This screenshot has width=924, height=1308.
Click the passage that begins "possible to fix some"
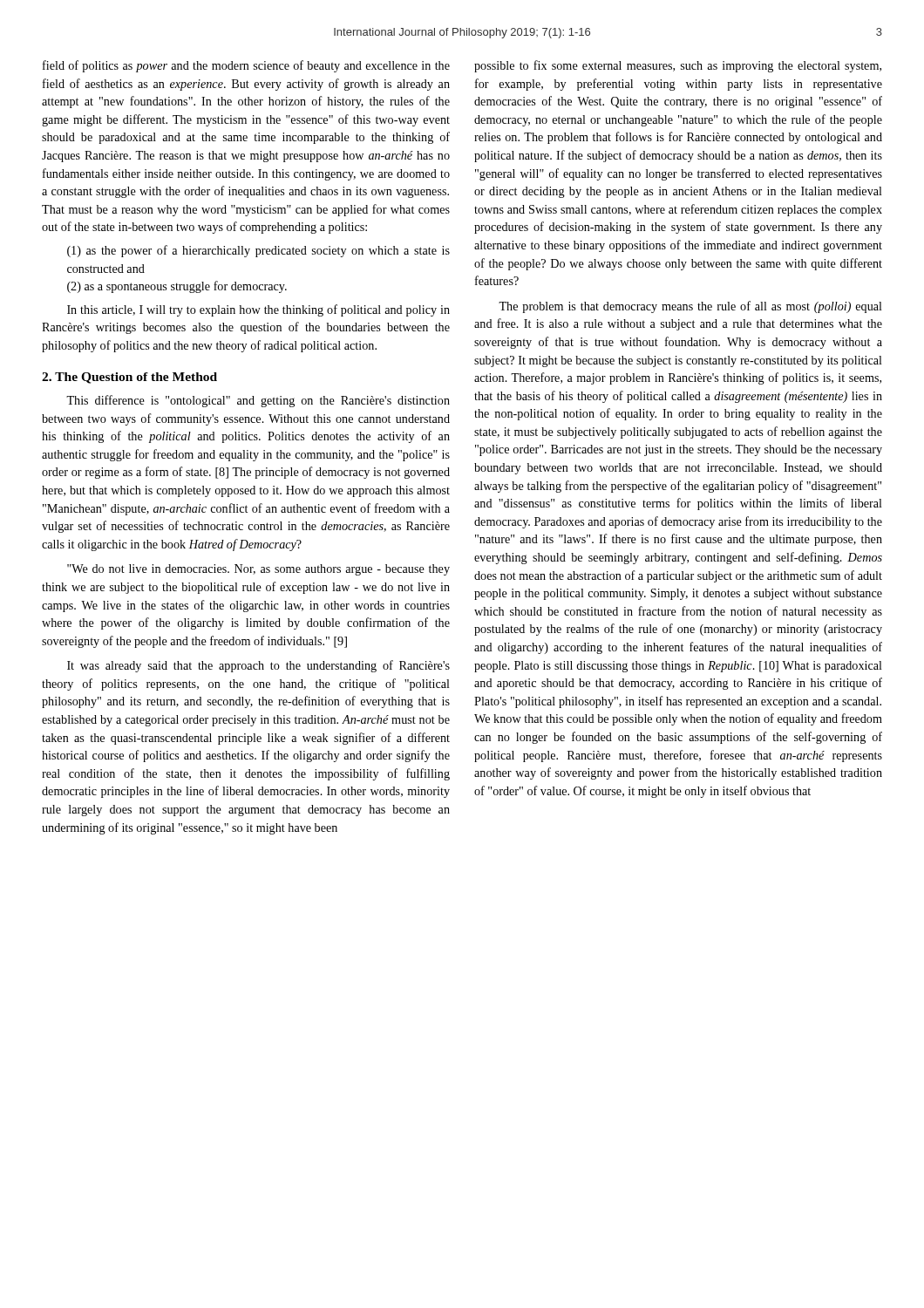click(x=678, y=173)
